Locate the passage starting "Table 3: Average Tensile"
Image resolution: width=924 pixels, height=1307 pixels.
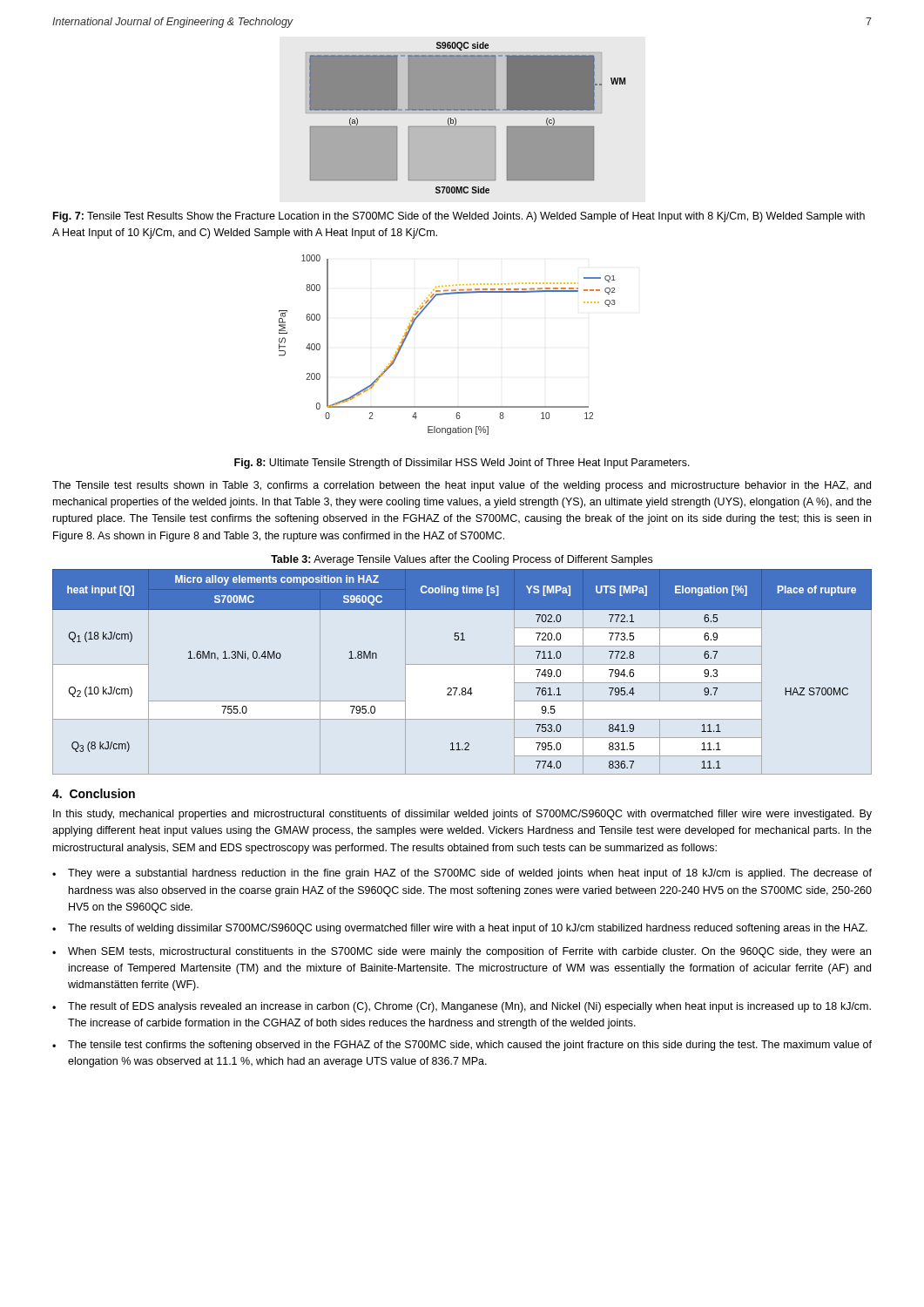click(462, 559)
